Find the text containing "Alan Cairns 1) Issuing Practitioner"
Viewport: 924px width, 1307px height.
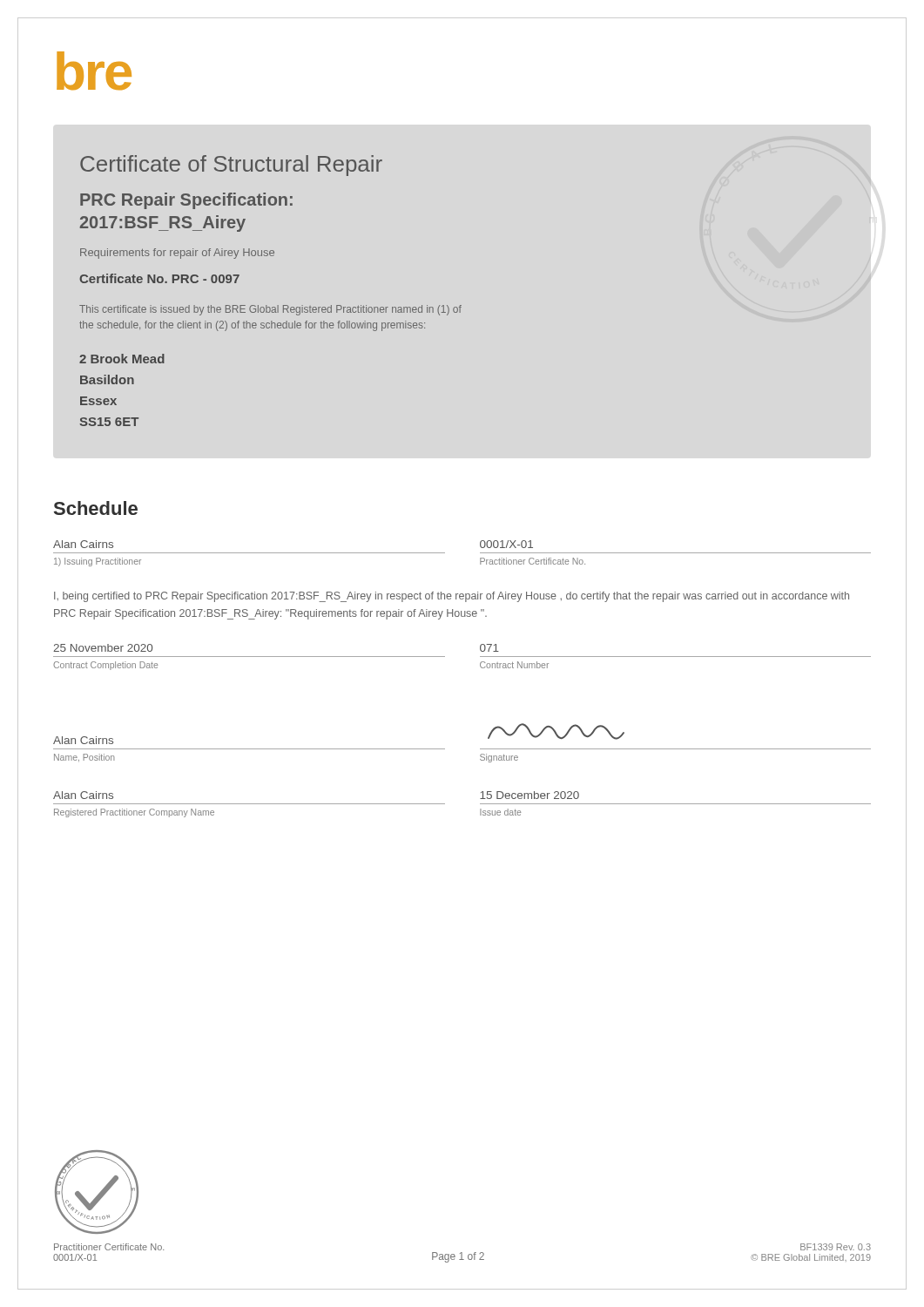click(249, 552)
